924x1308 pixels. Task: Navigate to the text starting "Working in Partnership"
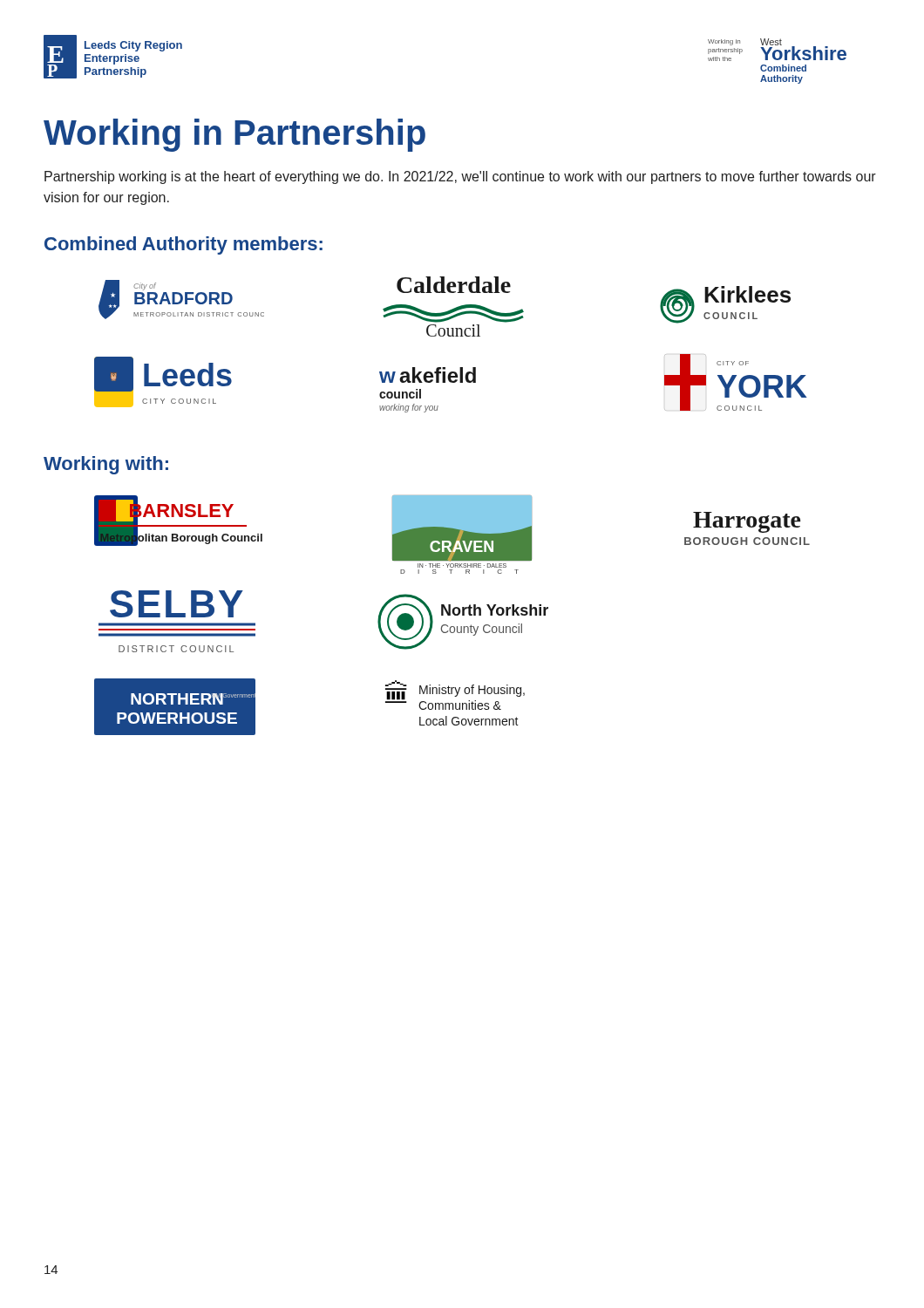[x=235, y=133]
